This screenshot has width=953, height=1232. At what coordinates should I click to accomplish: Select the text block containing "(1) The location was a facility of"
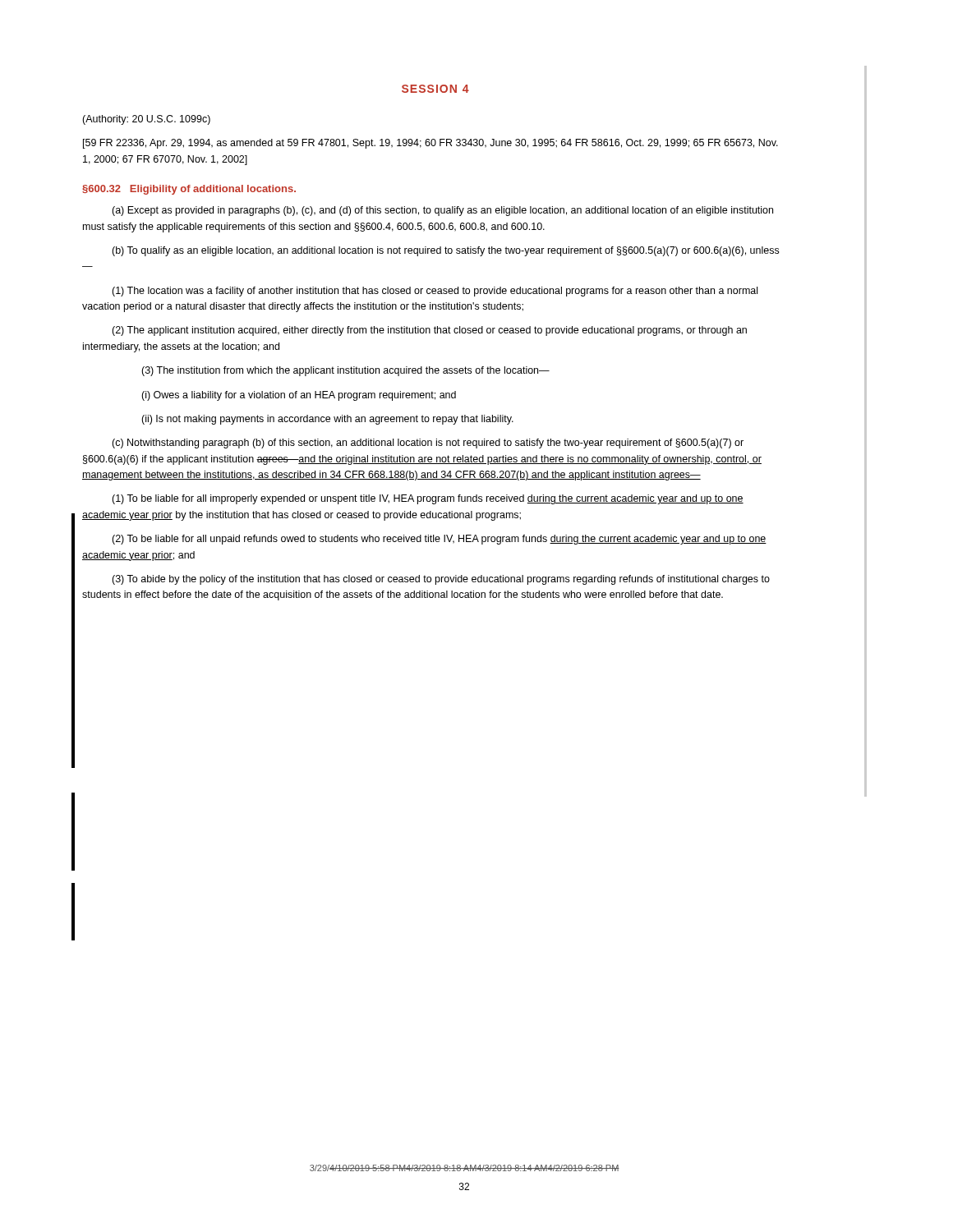(x=420, y=298)
